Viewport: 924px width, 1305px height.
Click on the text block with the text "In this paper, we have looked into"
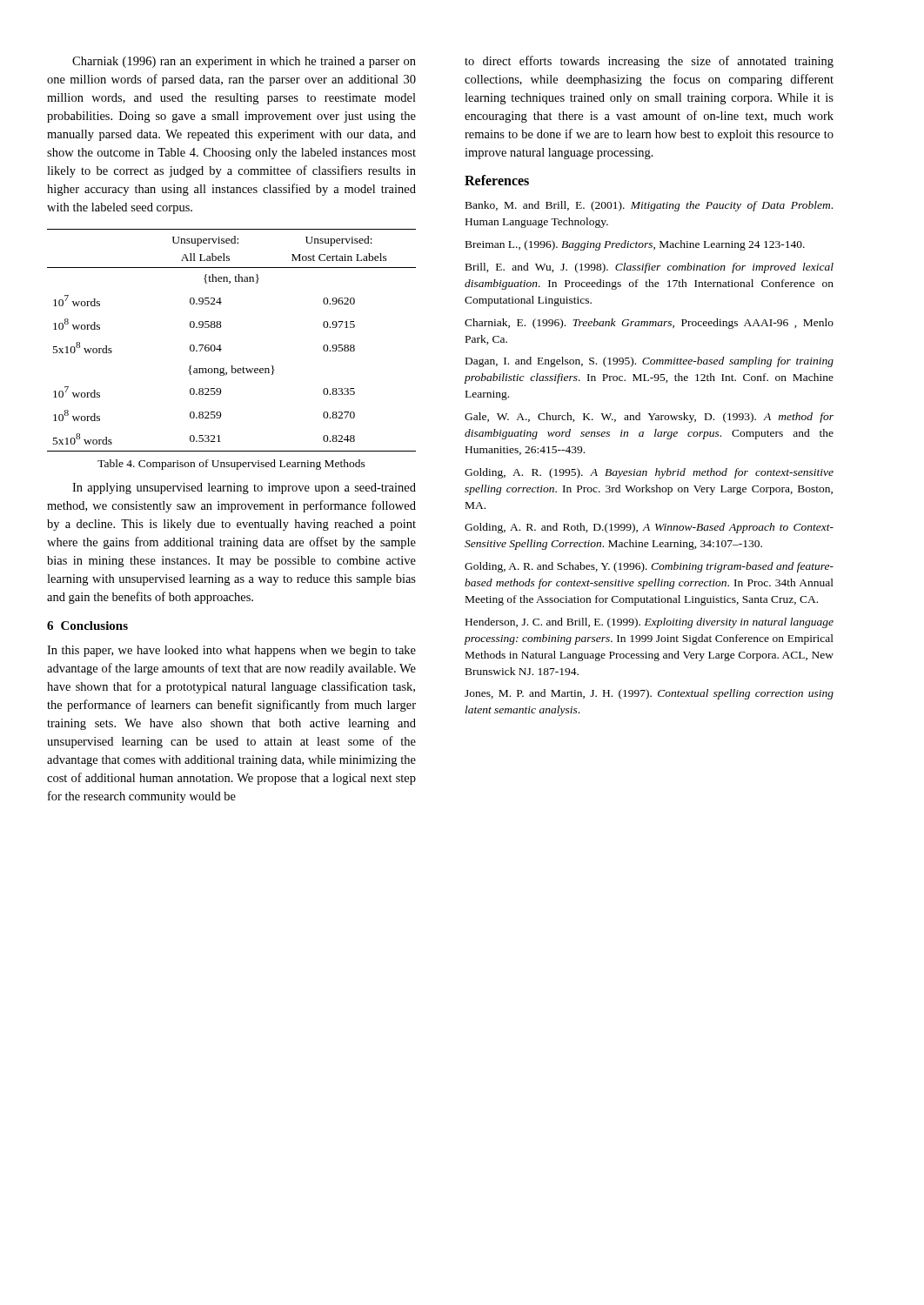231,724
